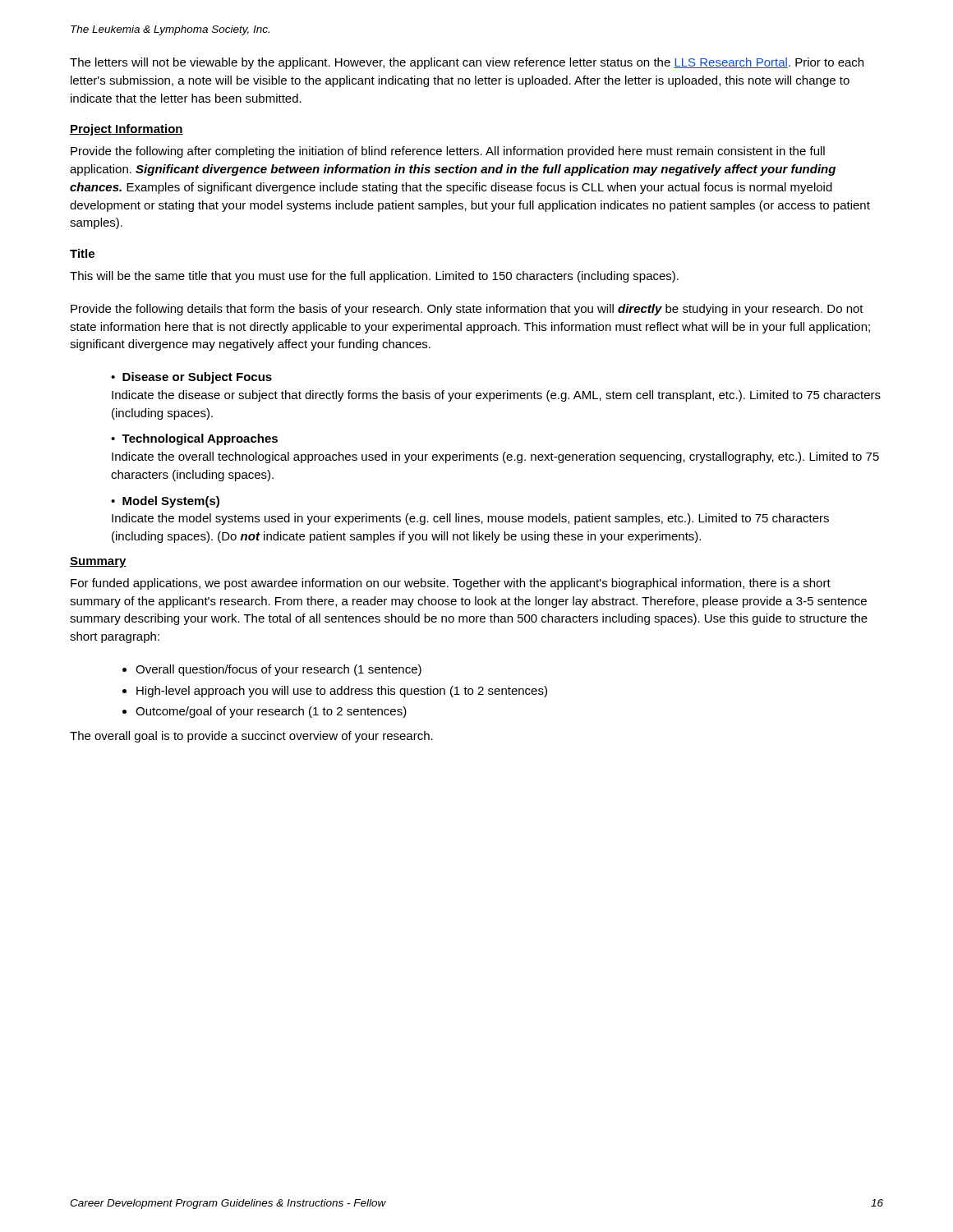
Task: Find the list item containing "Overall question/focus of your"
Action: [279, 669]
